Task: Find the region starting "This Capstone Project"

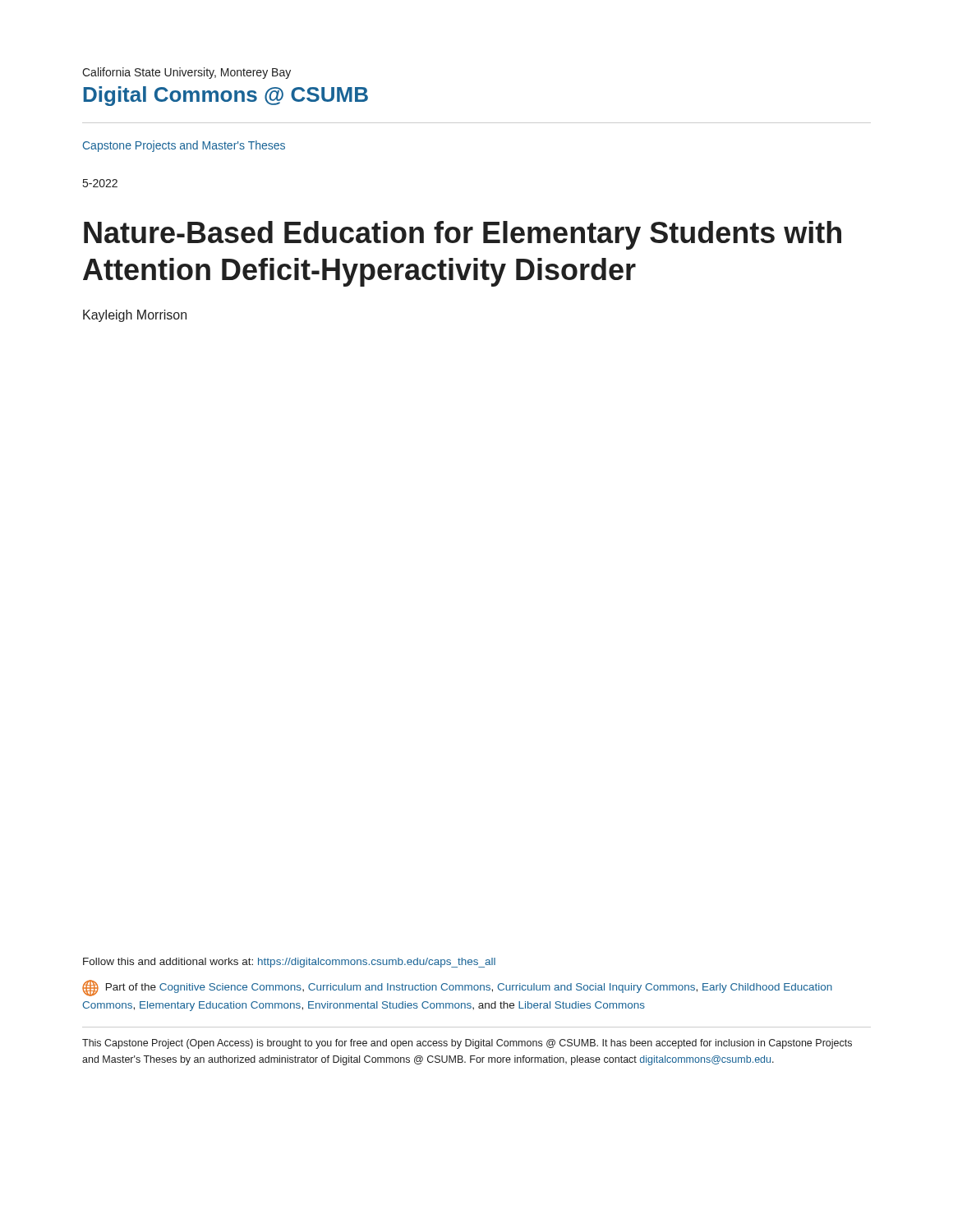Action: coord(467,1051)
